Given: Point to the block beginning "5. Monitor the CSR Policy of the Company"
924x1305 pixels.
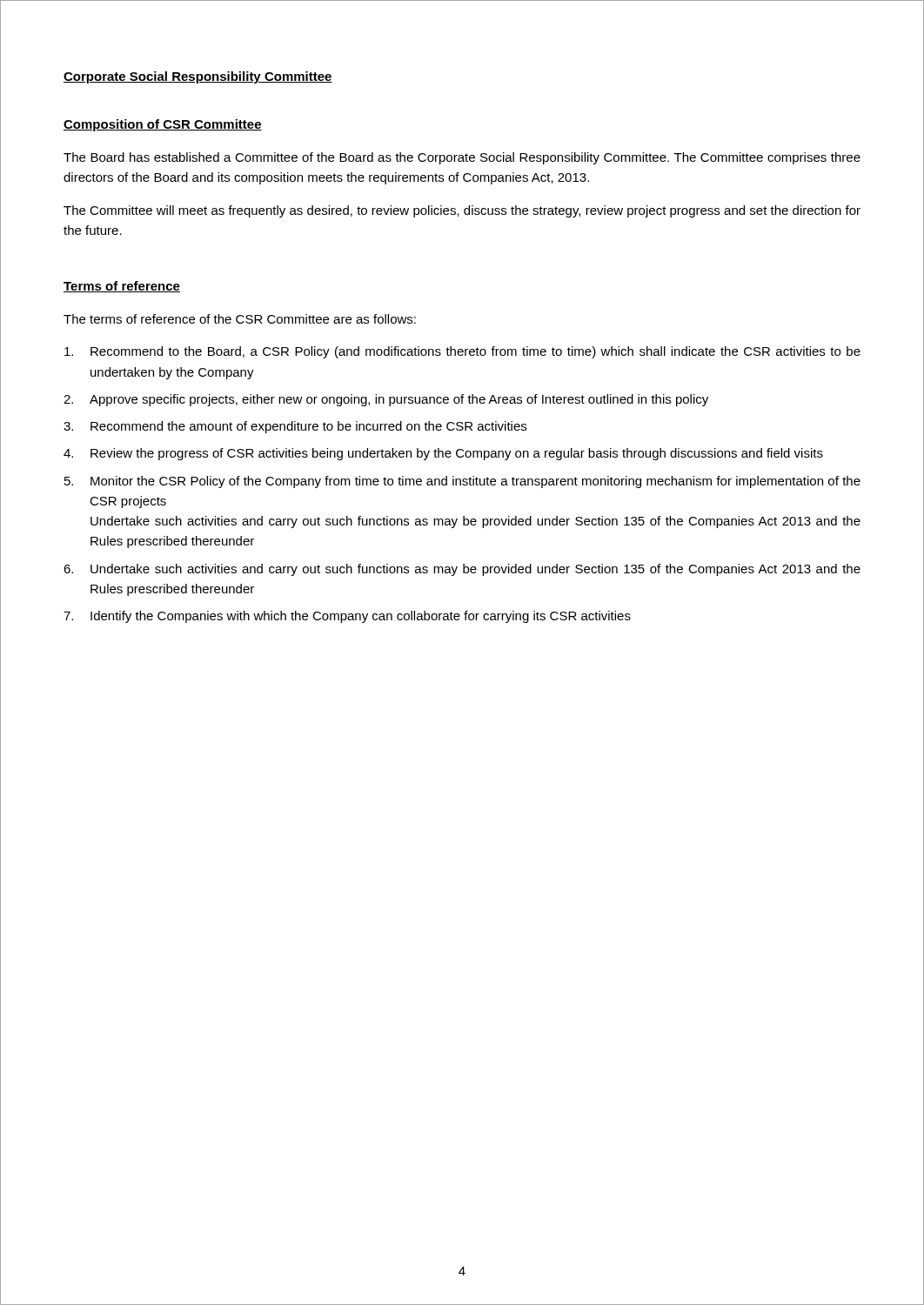Looking at the screenshot, I should 462,511.
